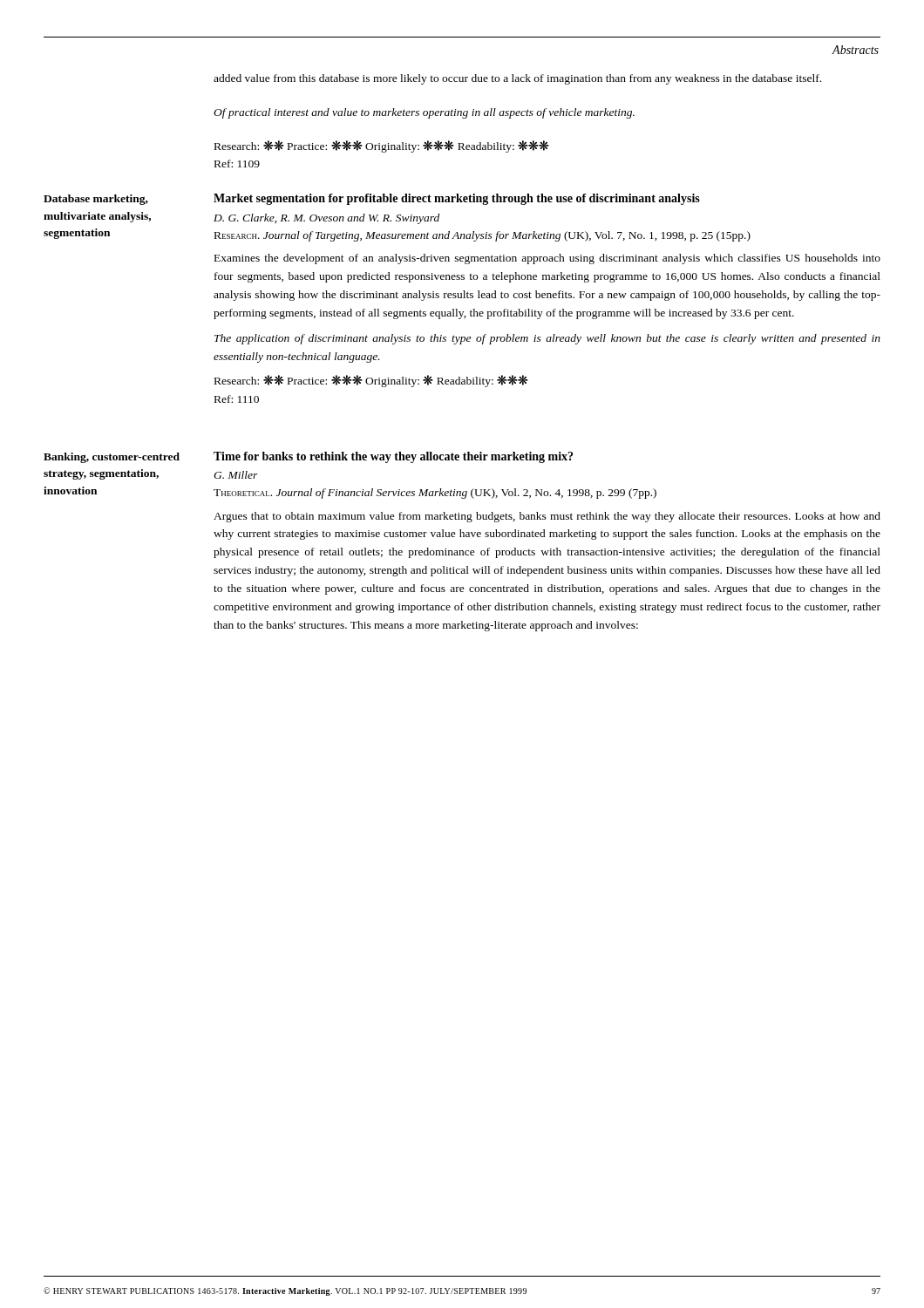Locate the block starting "Of practical interest and value"
This screenshot has height=1308, width=924.
[x=424, y=112]
